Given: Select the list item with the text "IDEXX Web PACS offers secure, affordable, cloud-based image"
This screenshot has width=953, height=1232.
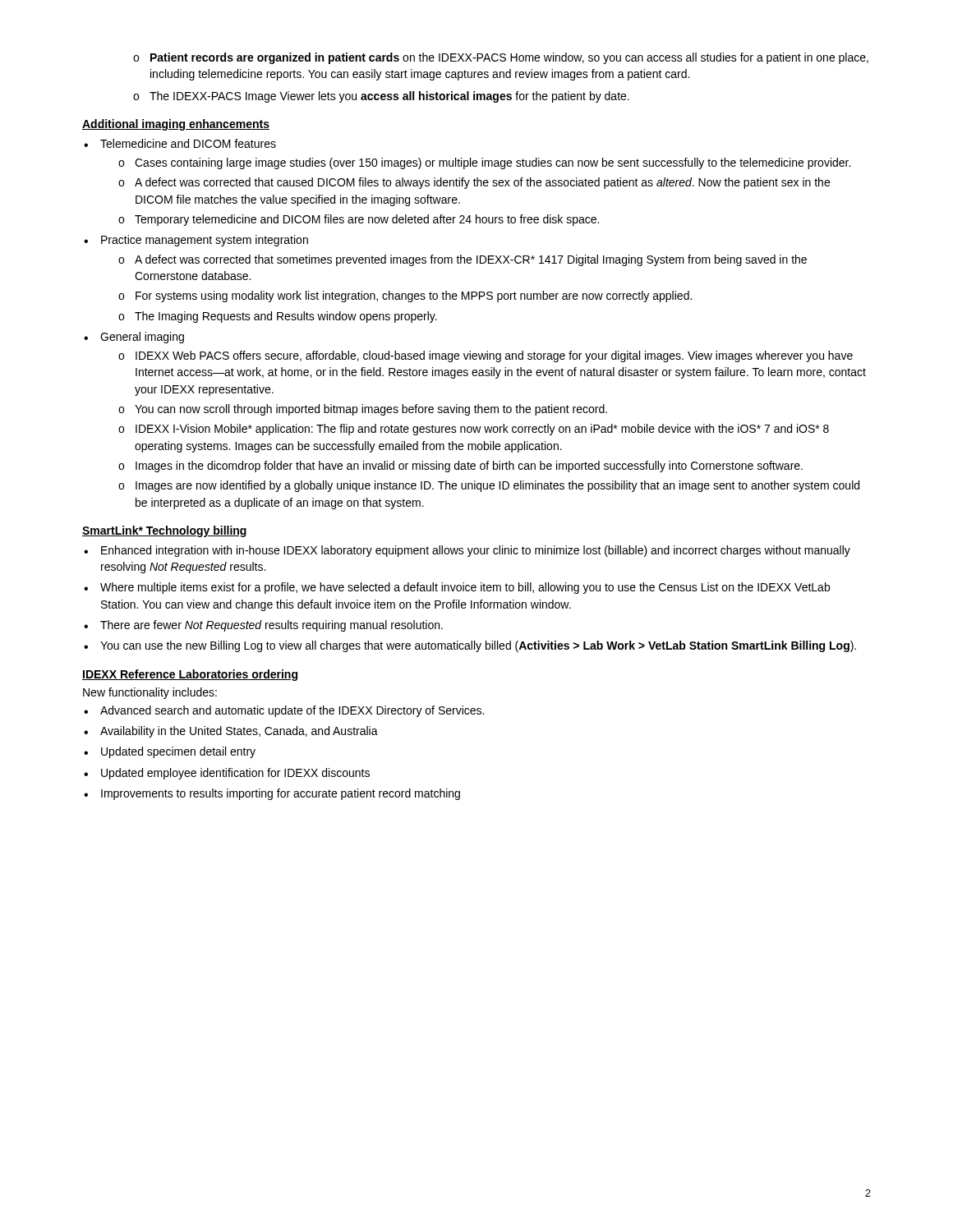Looking at the screenshot, I should click(500, 372).
